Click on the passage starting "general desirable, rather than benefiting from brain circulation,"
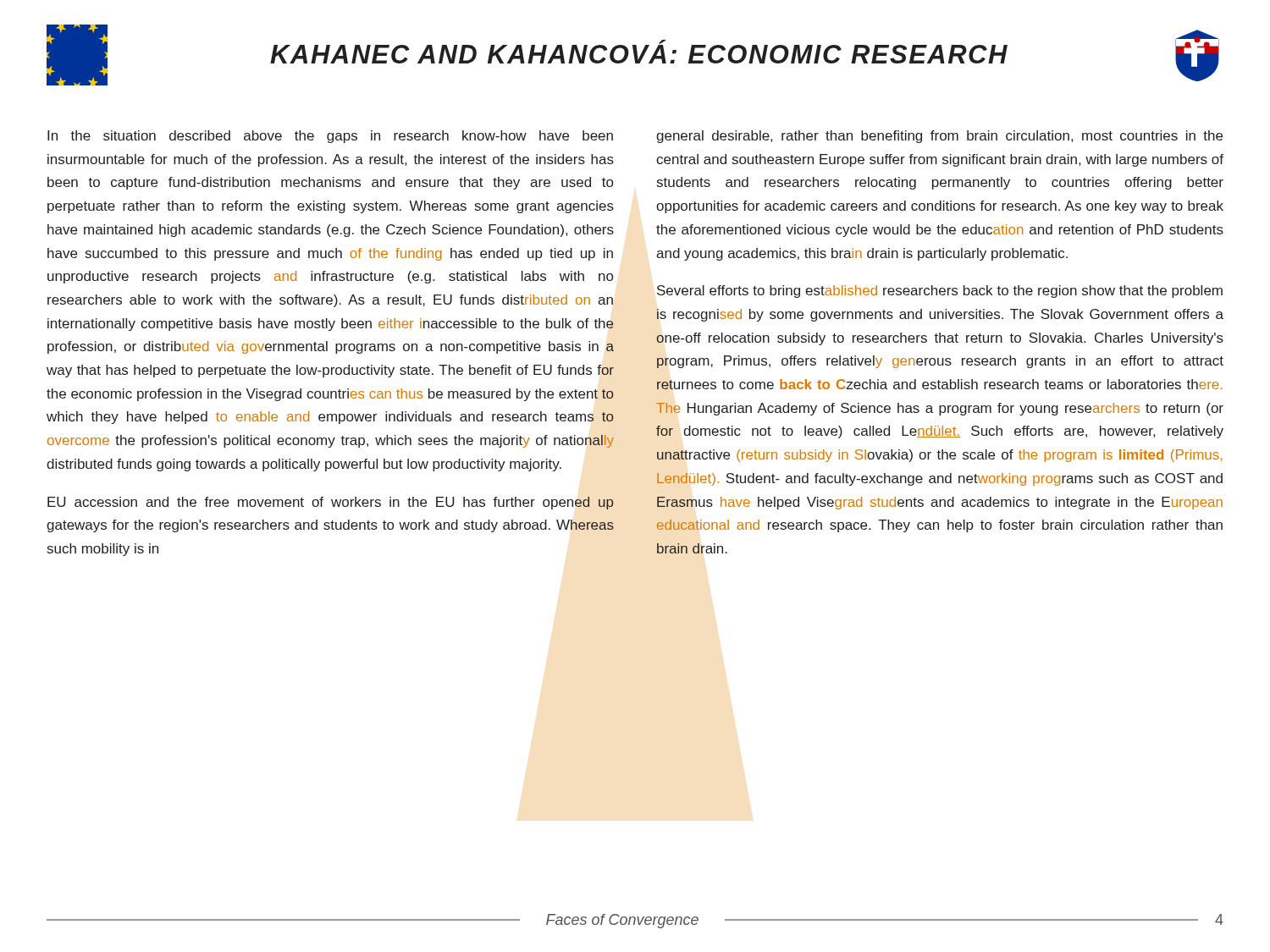The height and width of the screenshot is (952, 1270). tap(940, 343)
